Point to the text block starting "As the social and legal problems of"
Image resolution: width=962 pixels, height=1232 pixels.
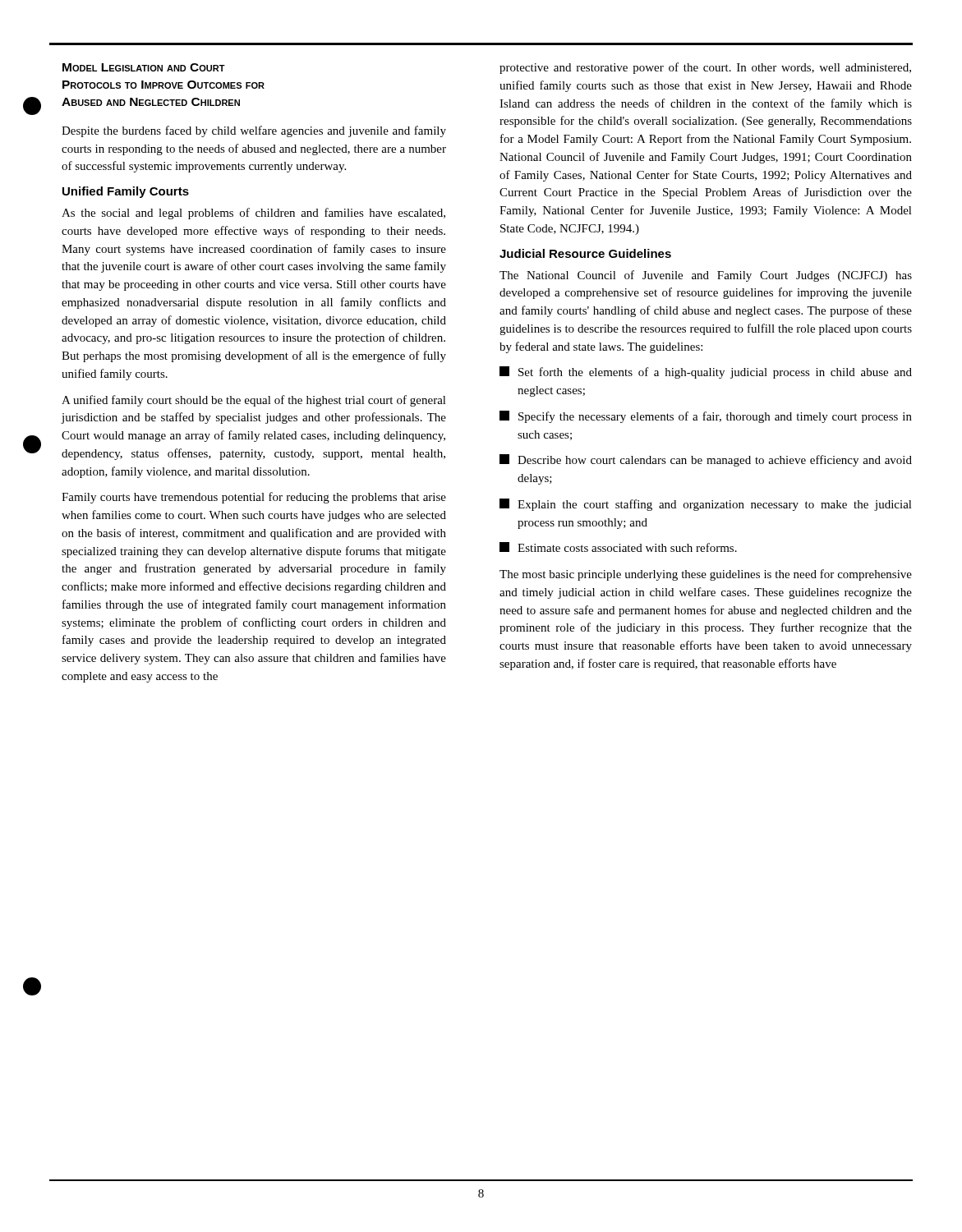254,294
